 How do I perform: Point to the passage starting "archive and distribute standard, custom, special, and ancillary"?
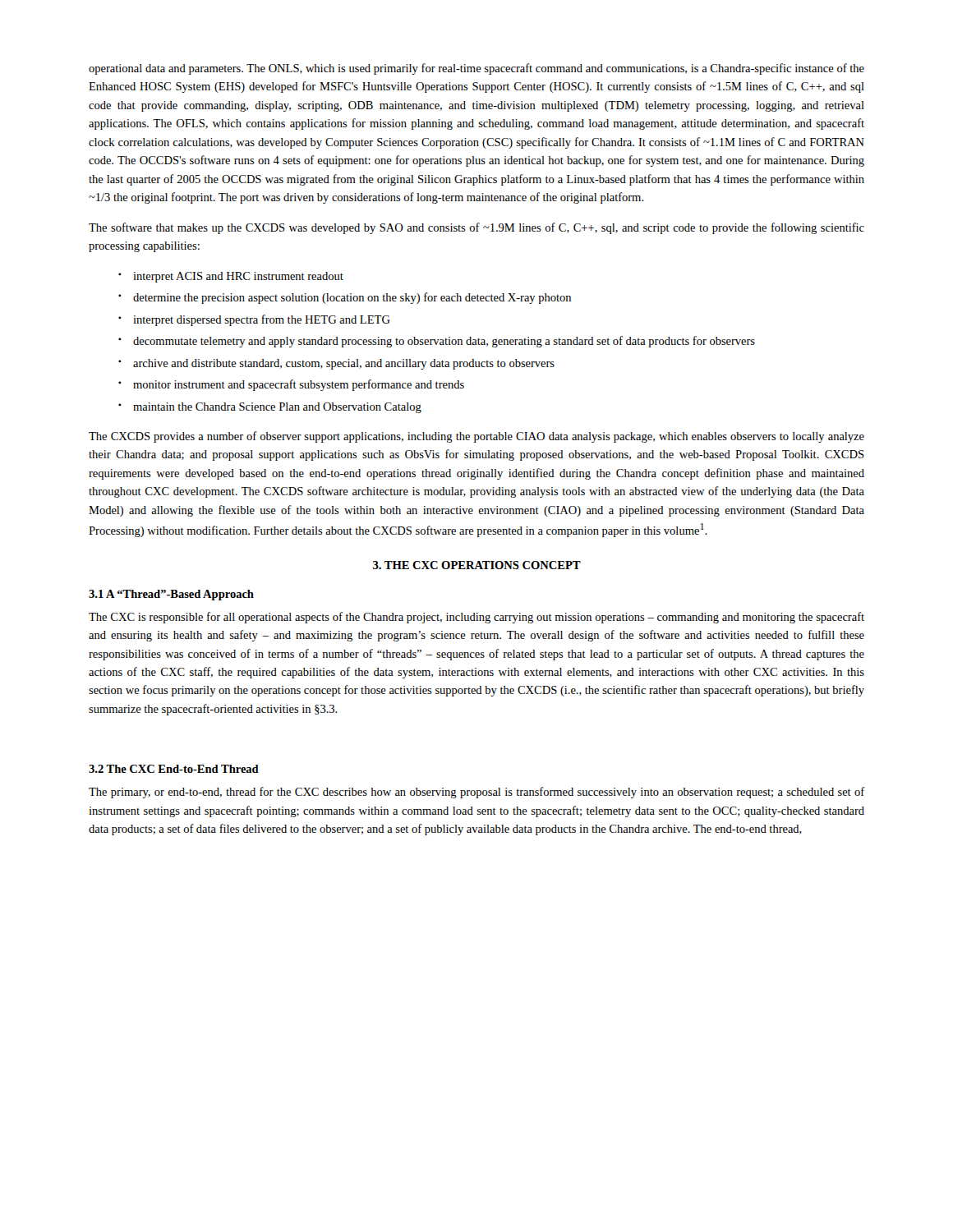344,363
